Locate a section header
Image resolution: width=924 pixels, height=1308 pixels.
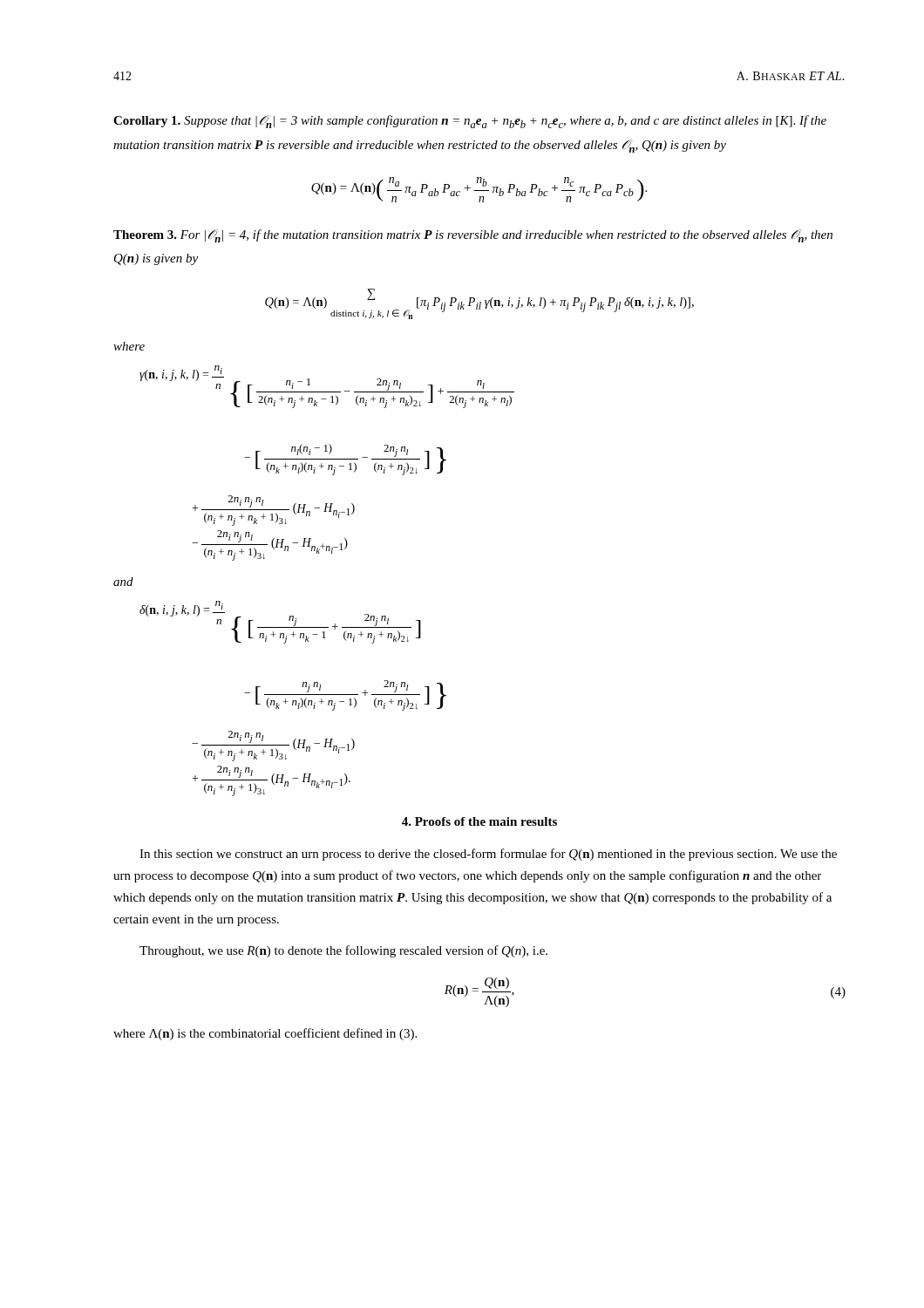479,822
